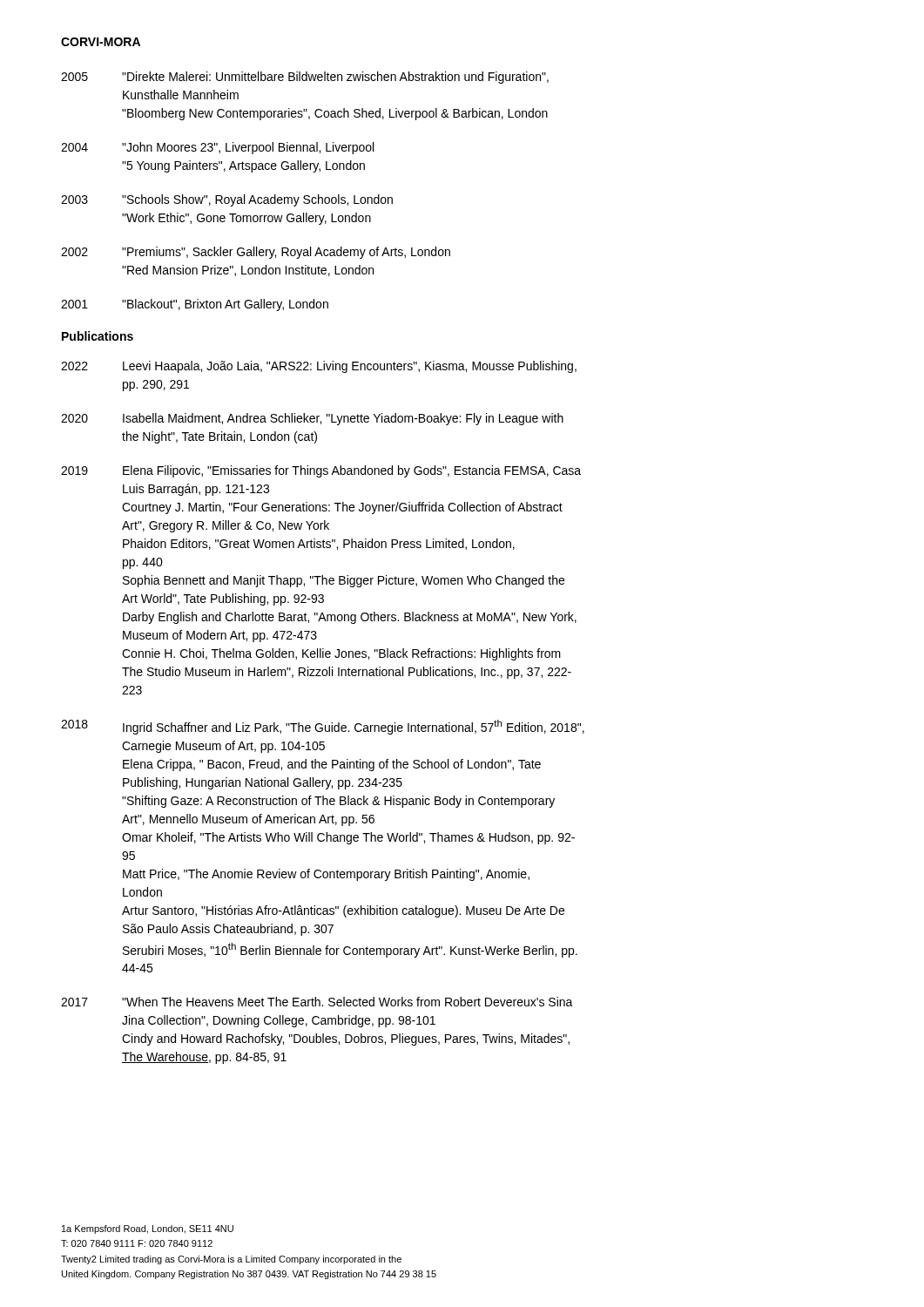Image resolution: width=924 pixels, height=1307 pixels.
Task: Find the list item that says "2001 "Blackout", Brixton Art"
Action: (x=195, y=305)
